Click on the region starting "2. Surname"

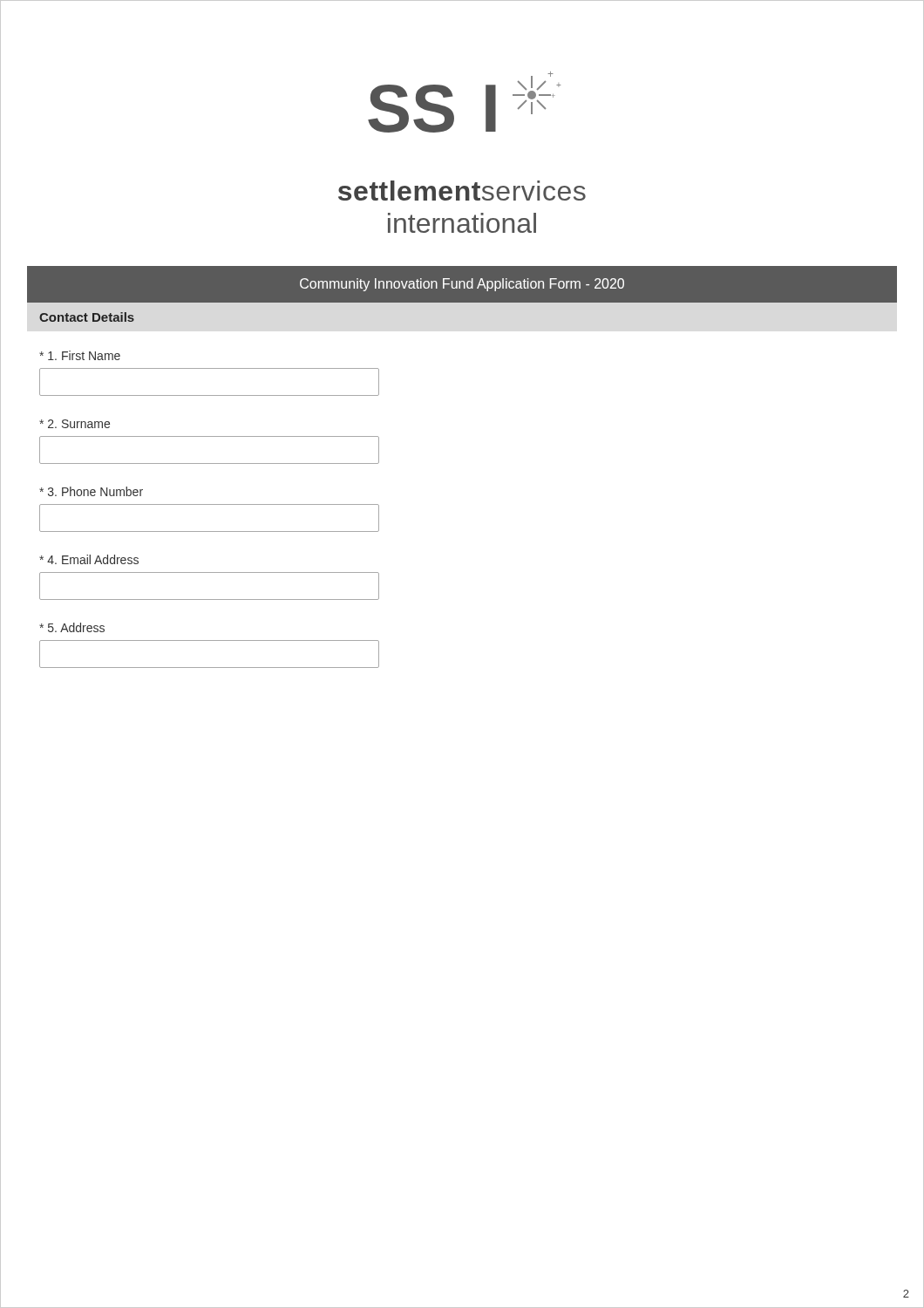pos(75,424)
